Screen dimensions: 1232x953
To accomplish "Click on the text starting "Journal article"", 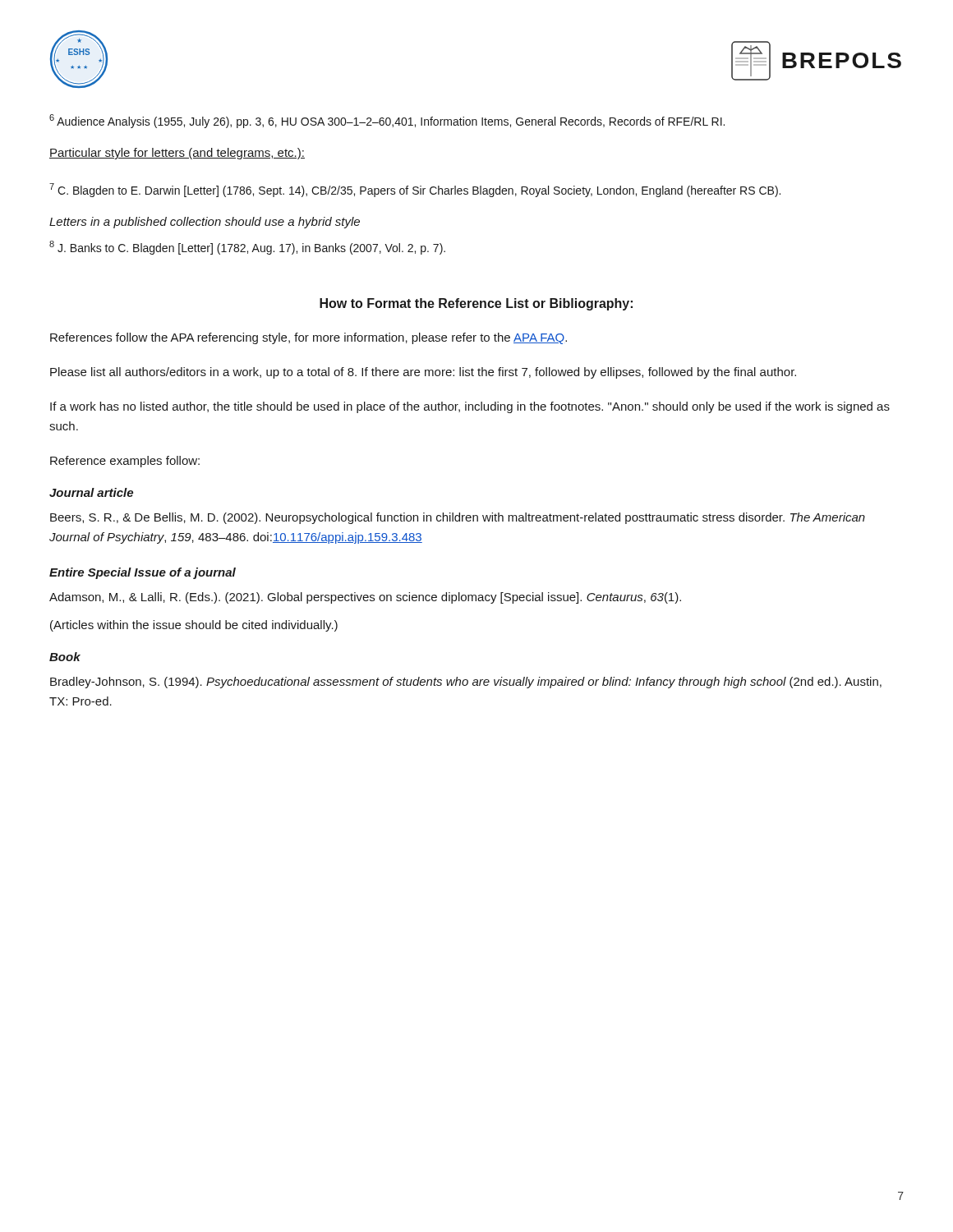I will (x=91, y=492).
